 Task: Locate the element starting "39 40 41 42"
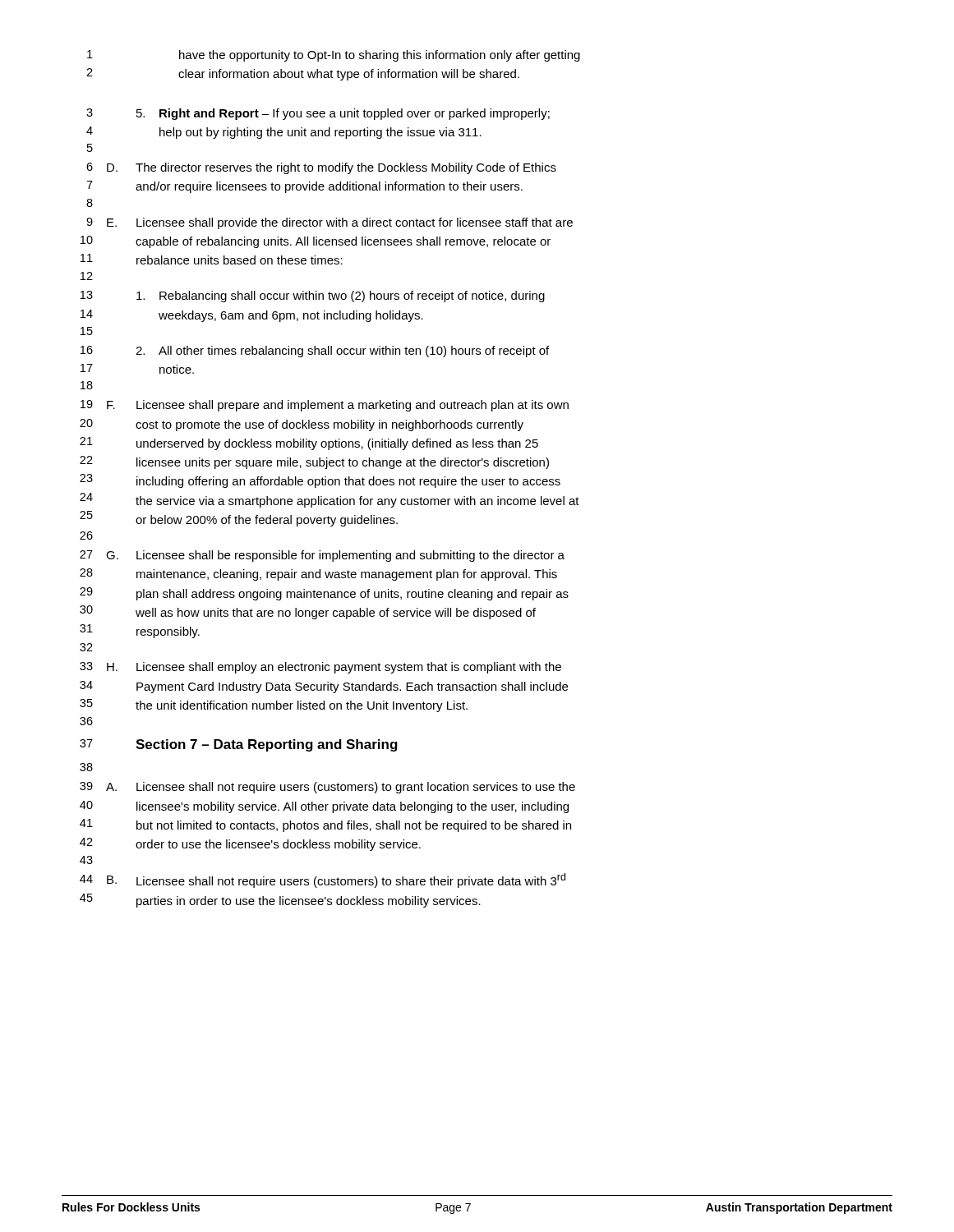[x=477, y=815]
